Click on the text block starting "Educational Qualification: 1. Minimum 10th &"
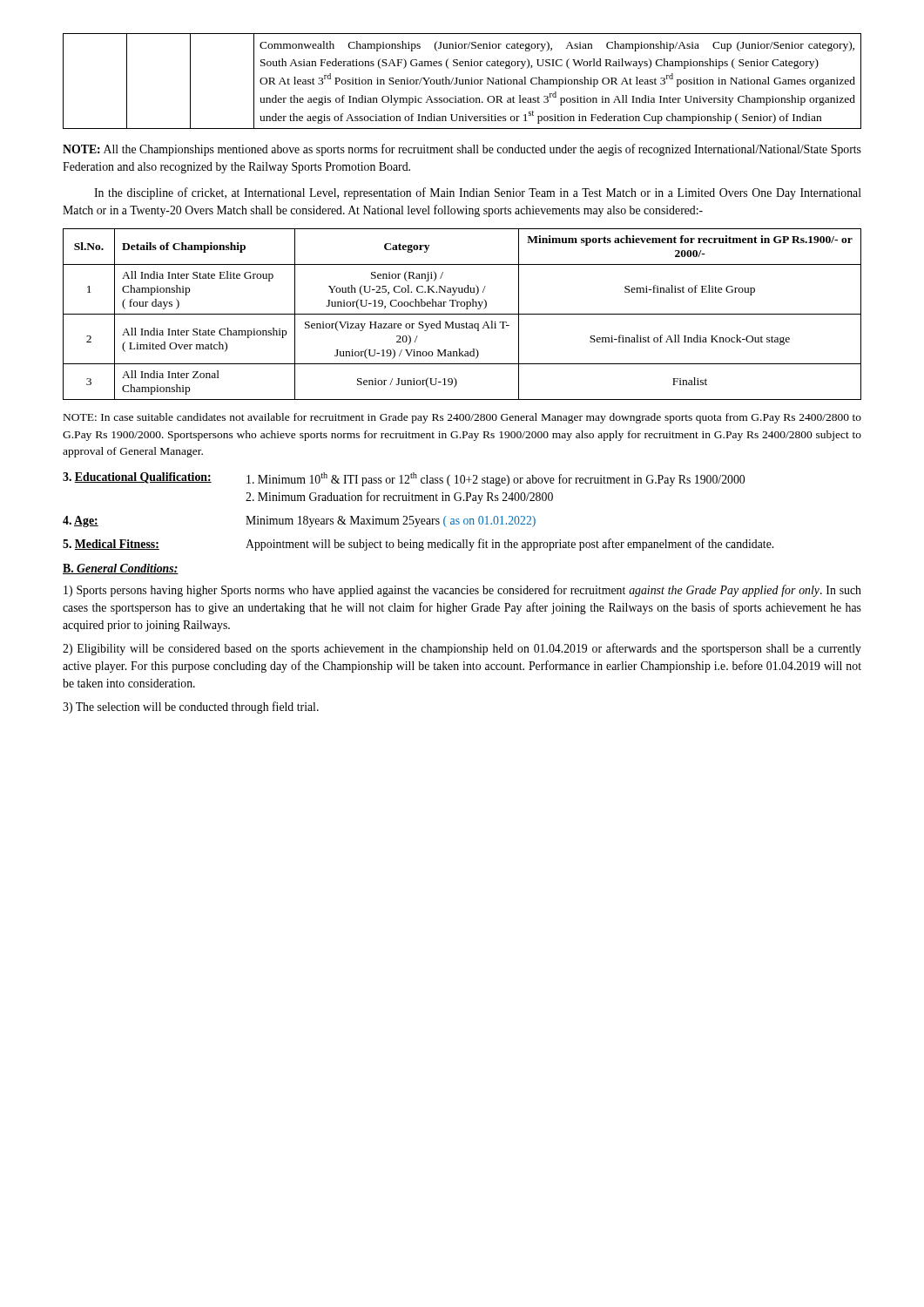 [462, 488]
